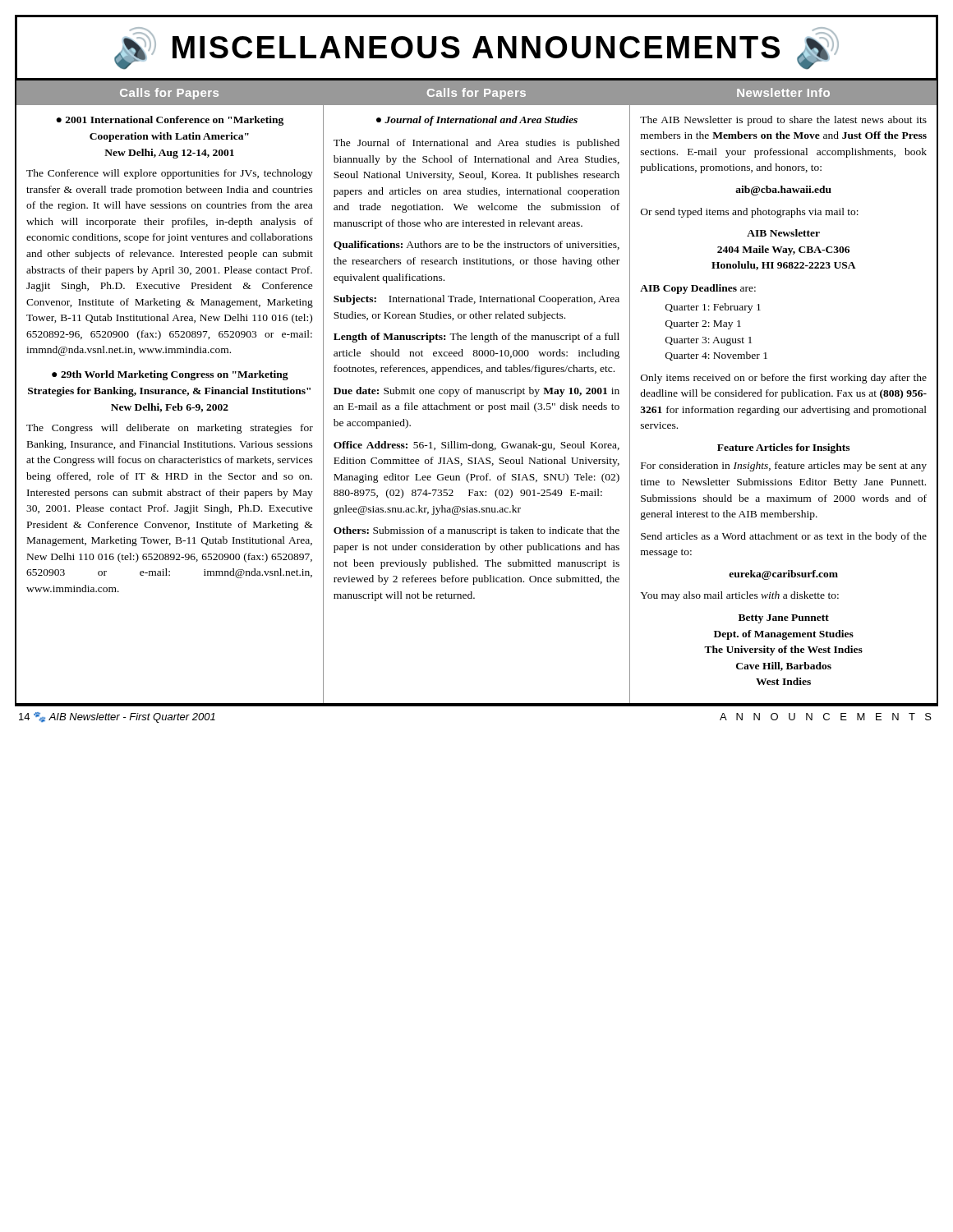Viewport: 953px width, 1232px height.
Task: Point to the region starting "Newsletter Info"
Action: 783,92
